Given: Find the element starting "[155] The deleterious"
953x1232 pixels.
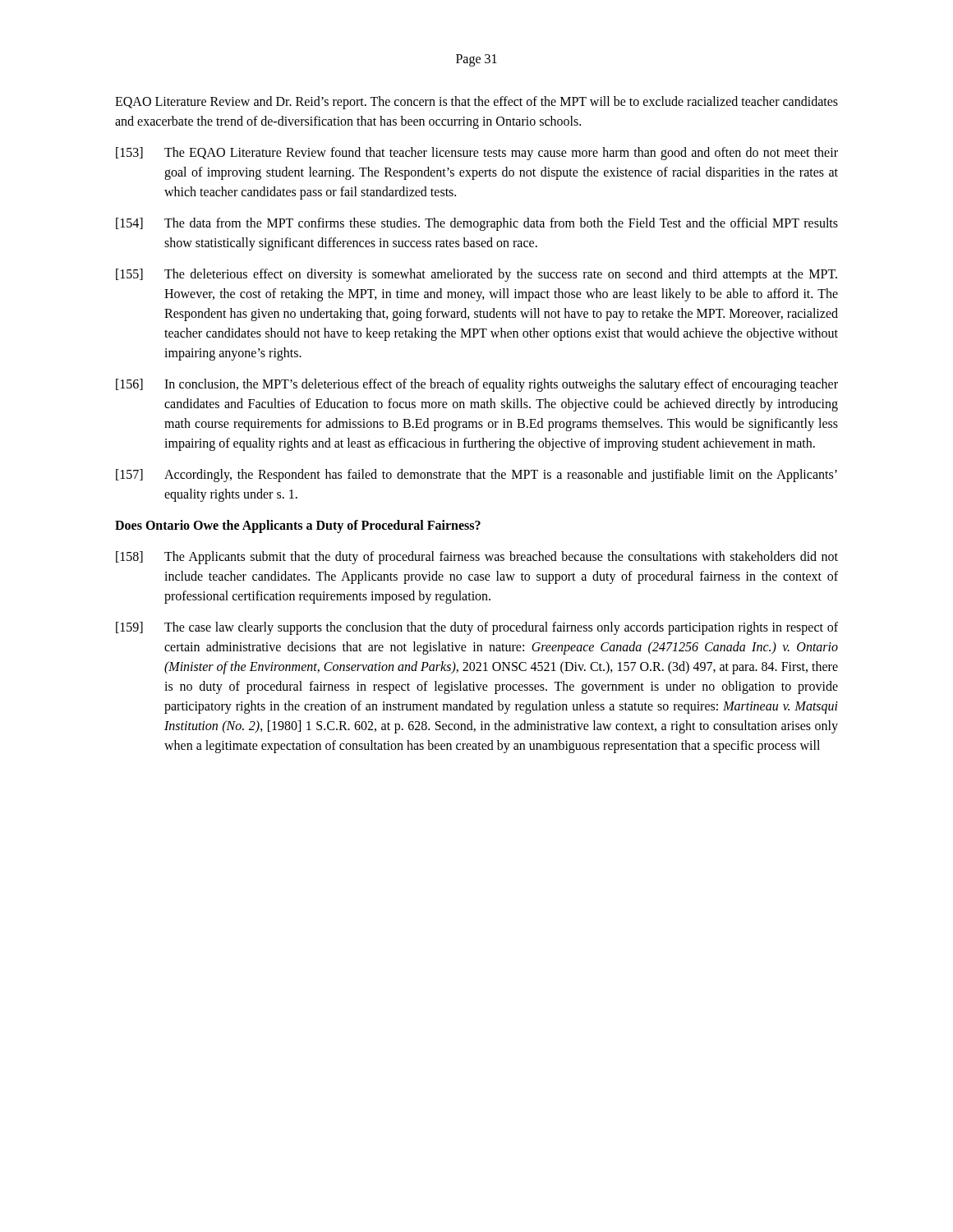Looking at the screenshot, I should pos(476,314).
